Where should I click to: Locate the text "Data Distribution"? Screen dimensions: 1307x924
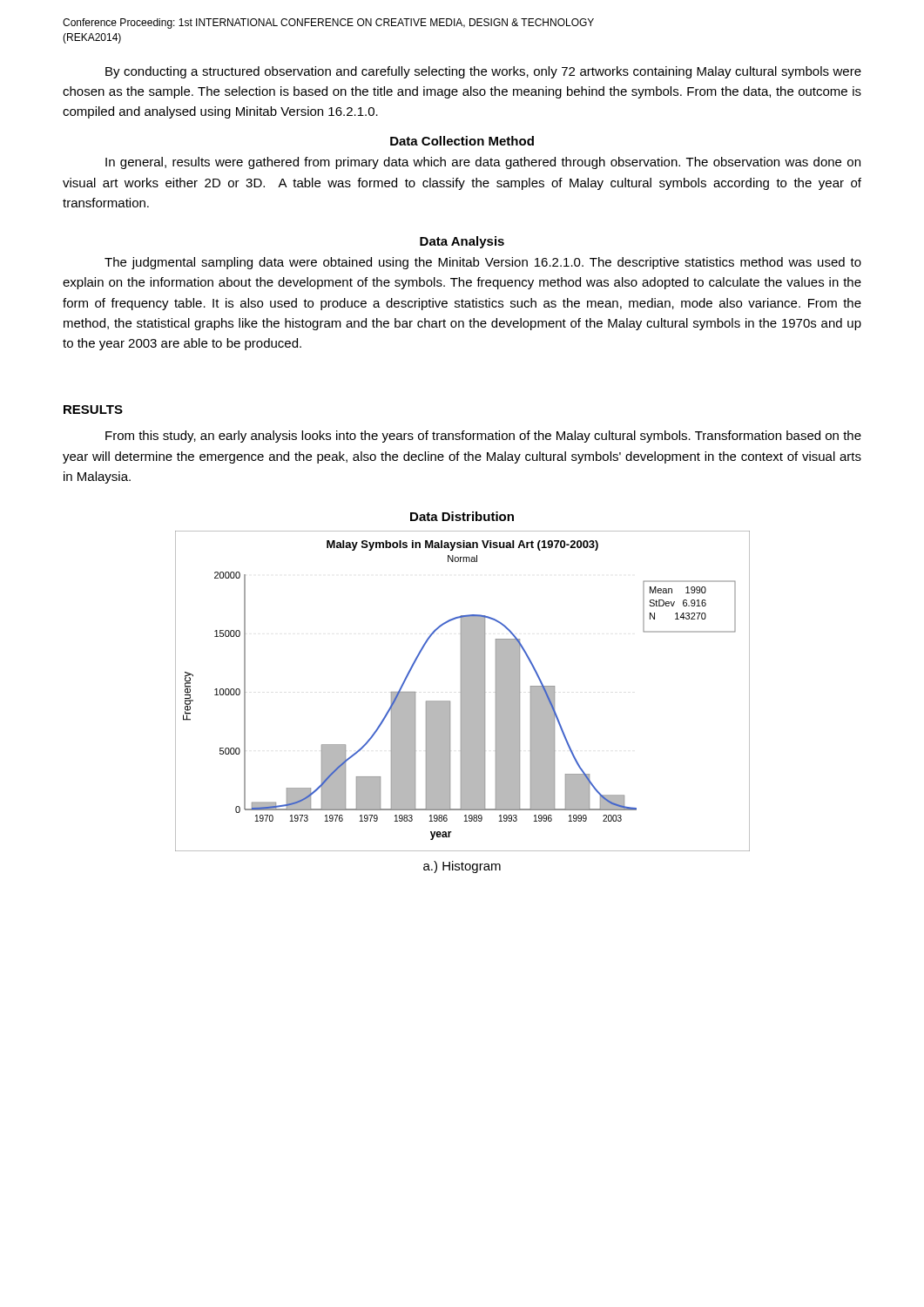pyautogui.click(x=462, y=516)
